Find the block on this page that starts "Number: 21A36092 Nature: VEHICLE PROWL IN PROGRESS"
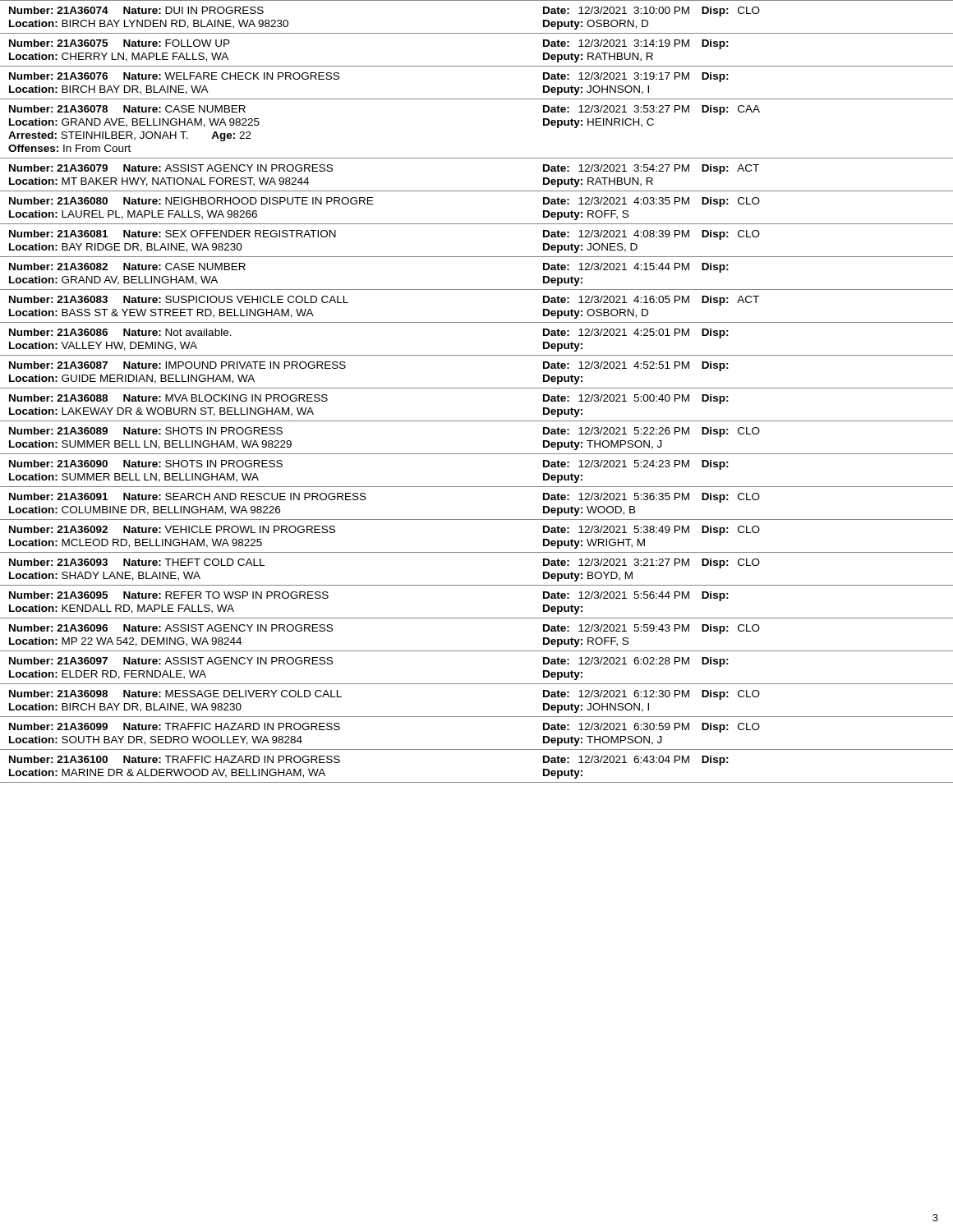 coord(52,532)
